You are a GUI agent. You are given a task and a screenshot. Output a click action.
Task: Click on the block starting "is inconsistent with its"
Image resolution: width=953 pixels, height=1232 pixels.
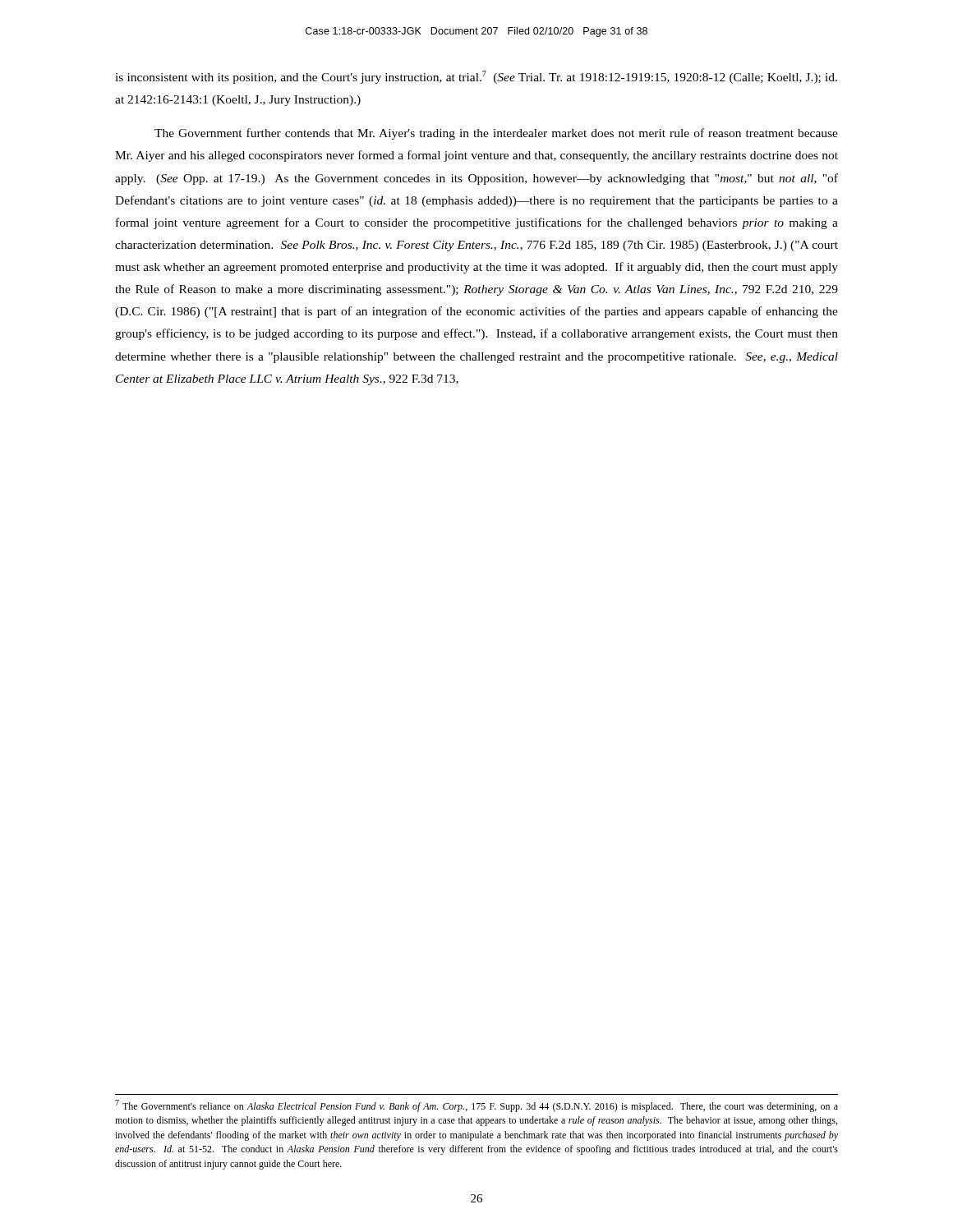tap(476, 88)
